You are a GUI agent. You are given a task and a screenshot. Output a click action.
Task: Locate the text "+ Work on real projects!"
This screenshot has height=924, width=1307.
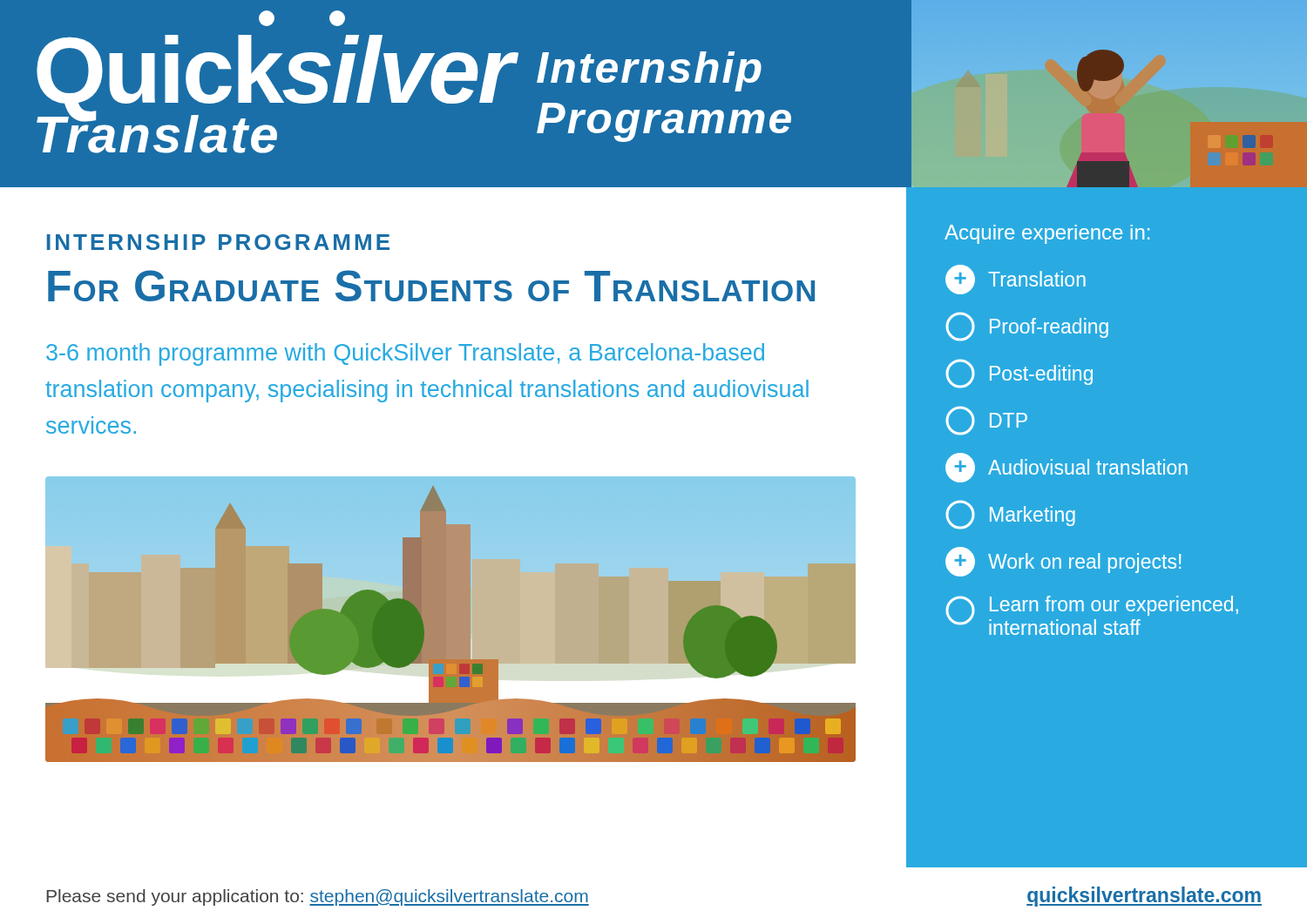tap(1064, 562)
